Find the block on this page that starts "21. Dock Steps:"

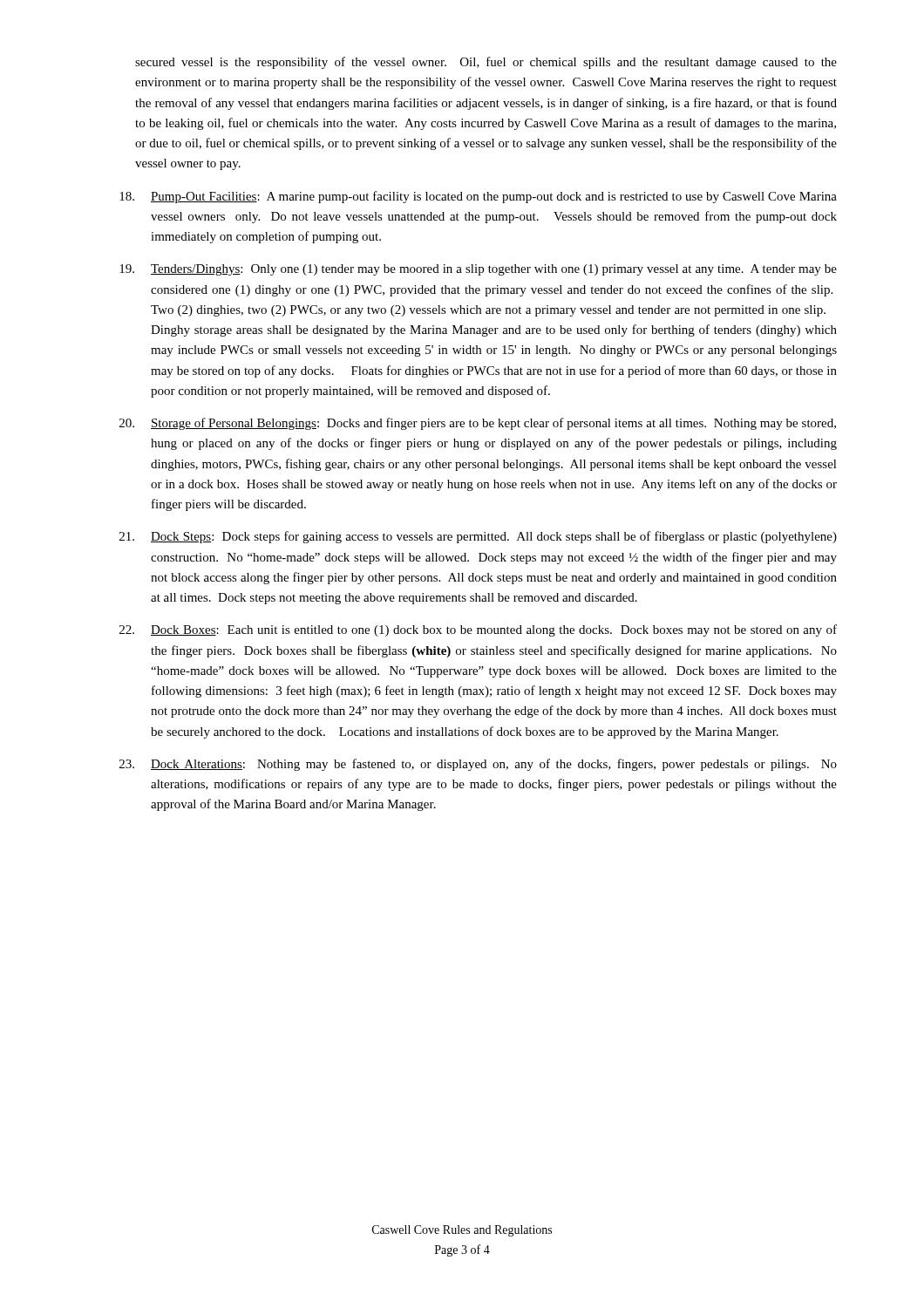(x=462, y=567)
